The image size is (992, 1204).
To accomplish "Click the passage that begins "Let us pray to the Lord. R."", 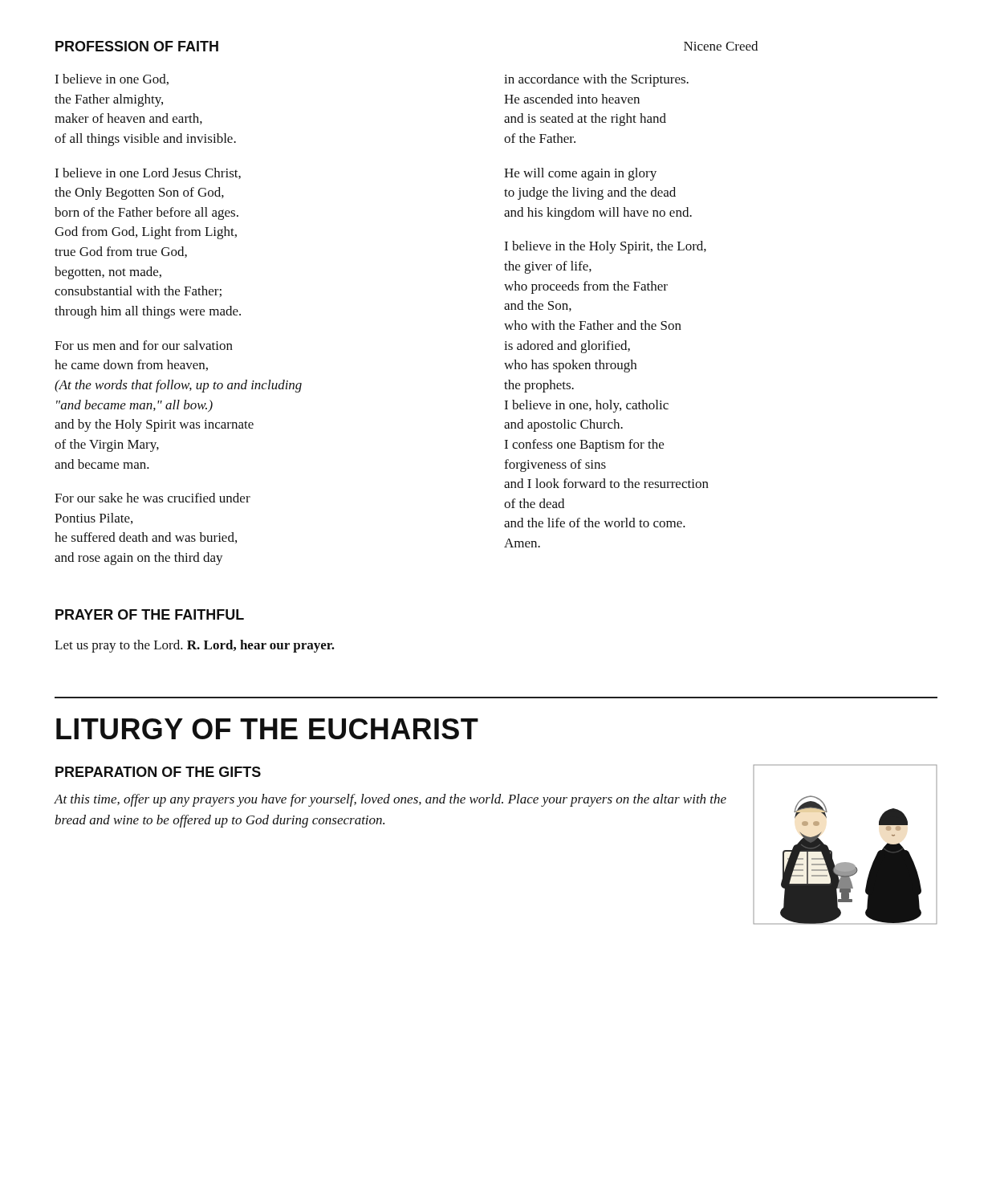I will coord(195,645).
